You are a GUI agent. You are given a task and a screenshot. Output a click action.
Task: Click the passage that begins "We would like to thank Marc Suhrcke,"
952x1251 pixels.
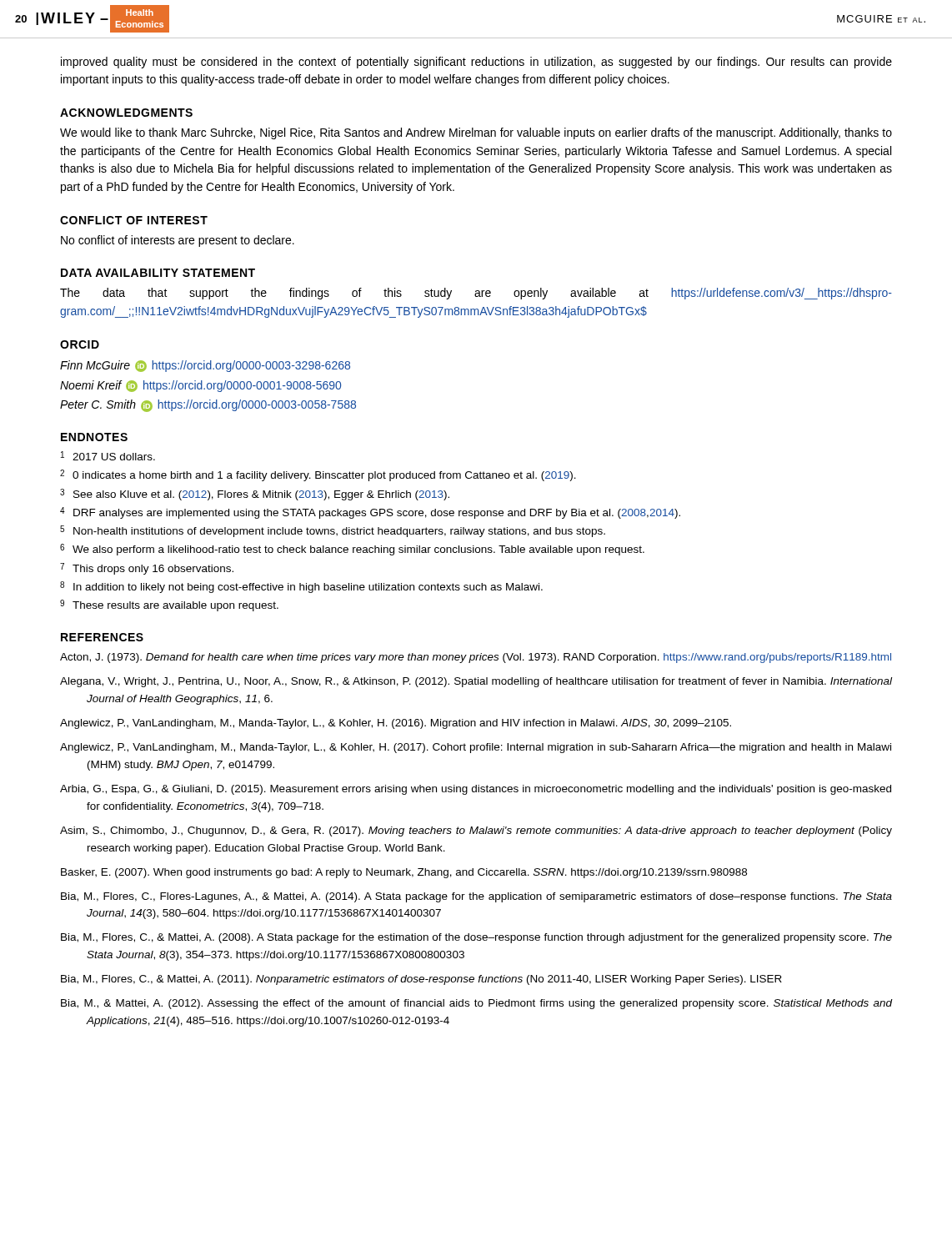point(476,160)
